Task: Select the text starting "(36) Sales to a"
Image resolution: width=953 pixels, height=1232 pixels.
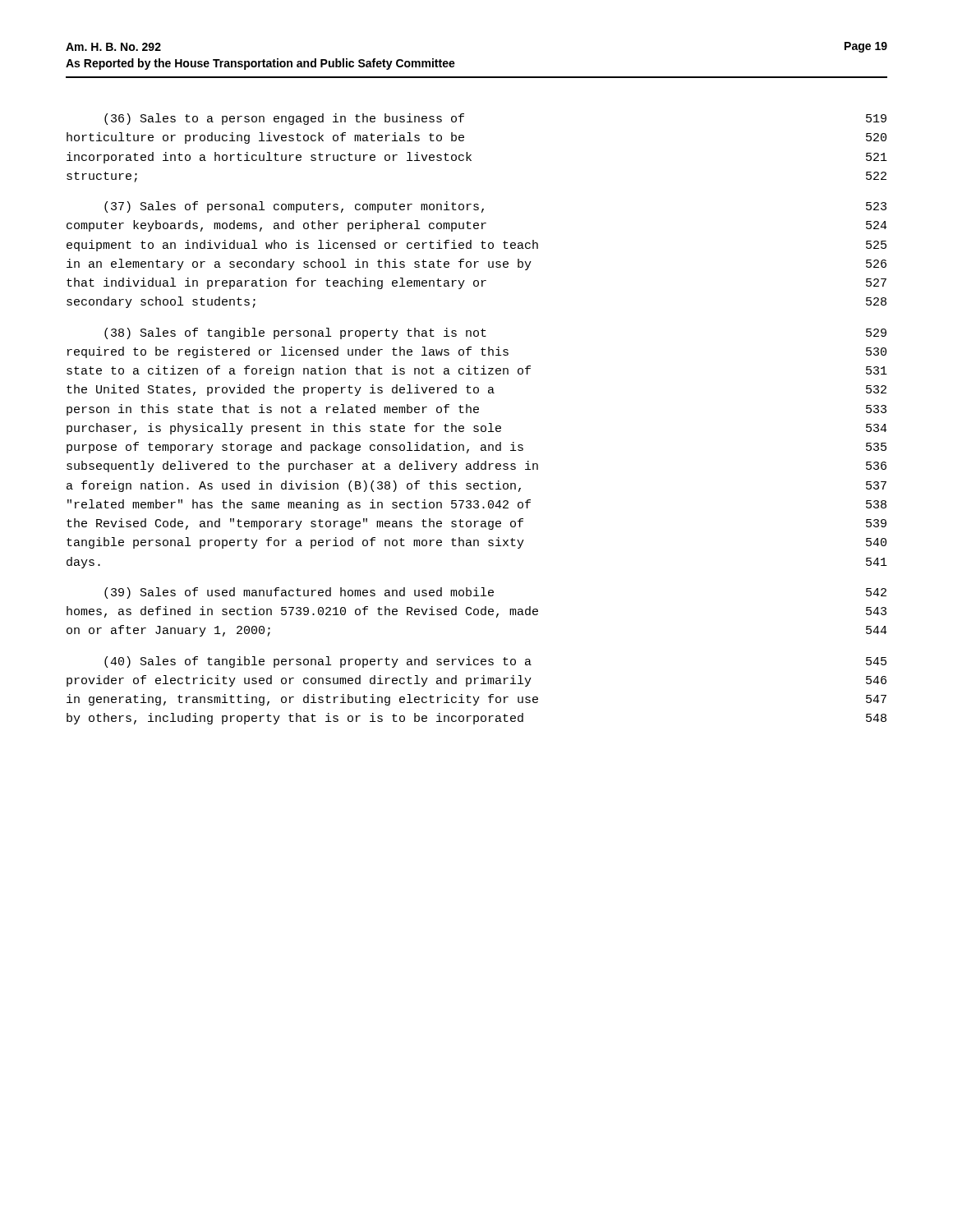Action: point(476,148)
